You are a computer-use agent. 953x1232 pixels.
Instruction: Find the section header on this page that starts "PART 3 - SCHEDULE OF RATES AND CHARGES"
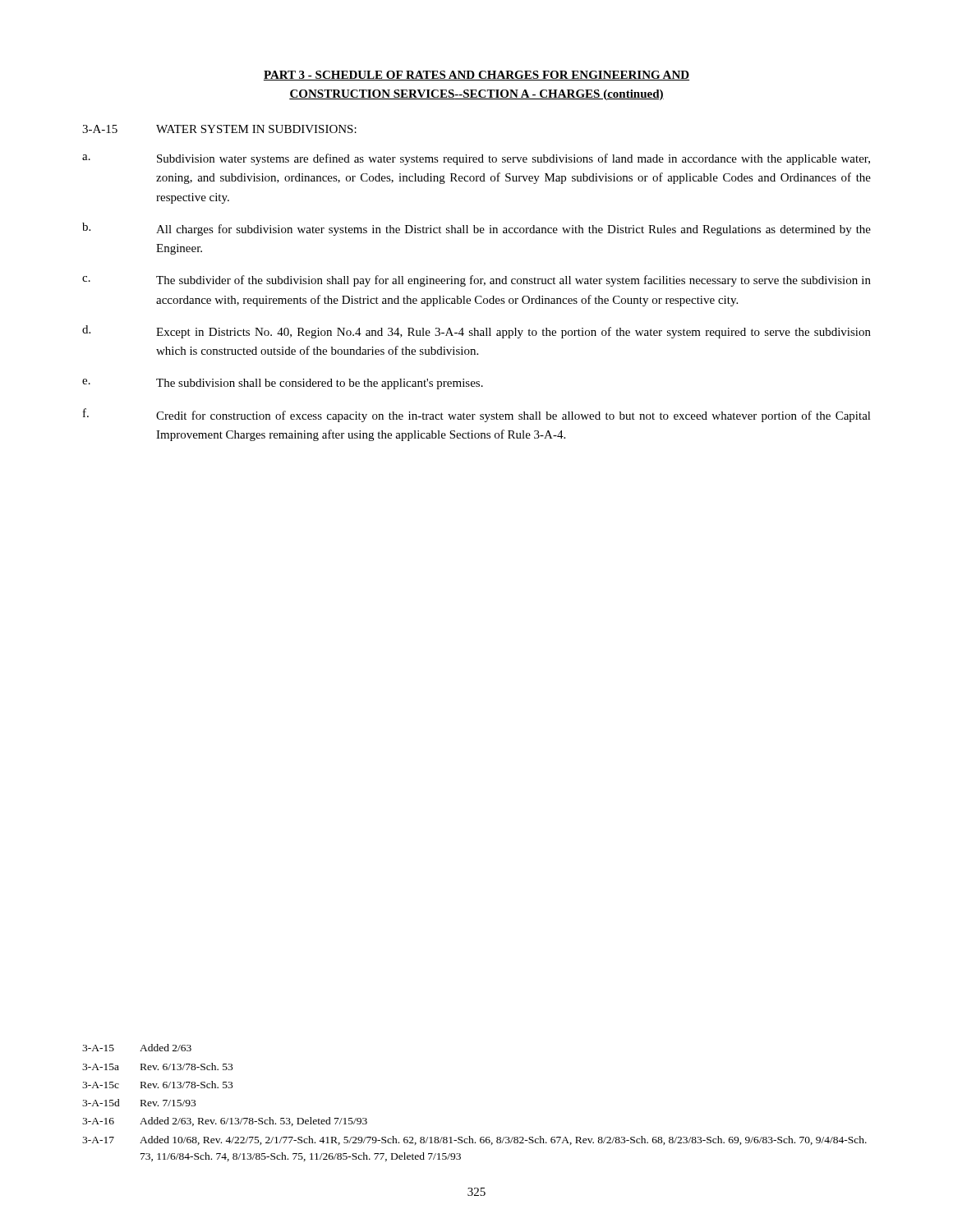pyautogui.click(x=476, y=84)
